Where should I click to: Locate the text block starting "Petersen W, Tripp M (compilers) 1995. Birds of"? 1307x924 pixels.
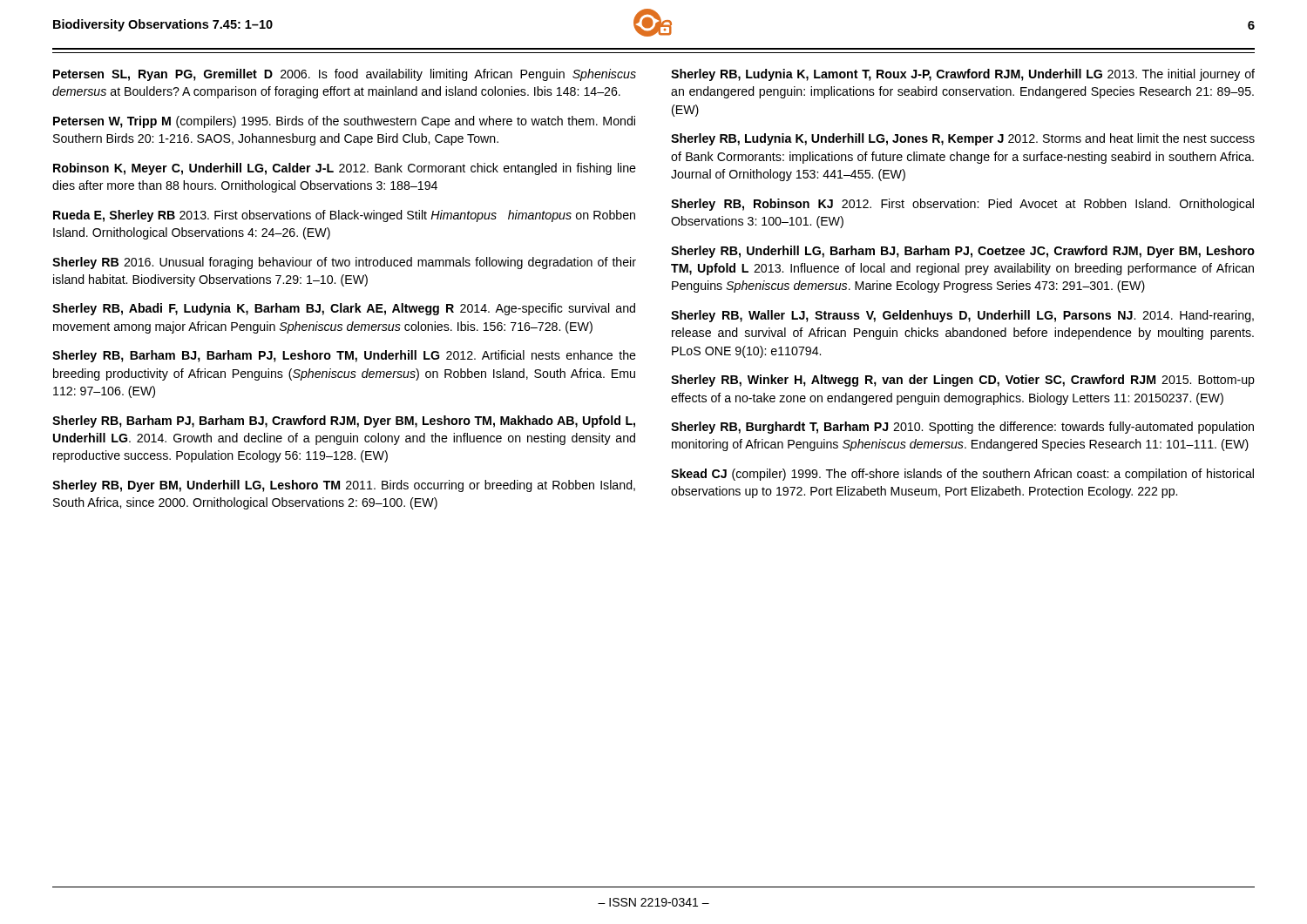pyautogui.click(x=344, y=130)
